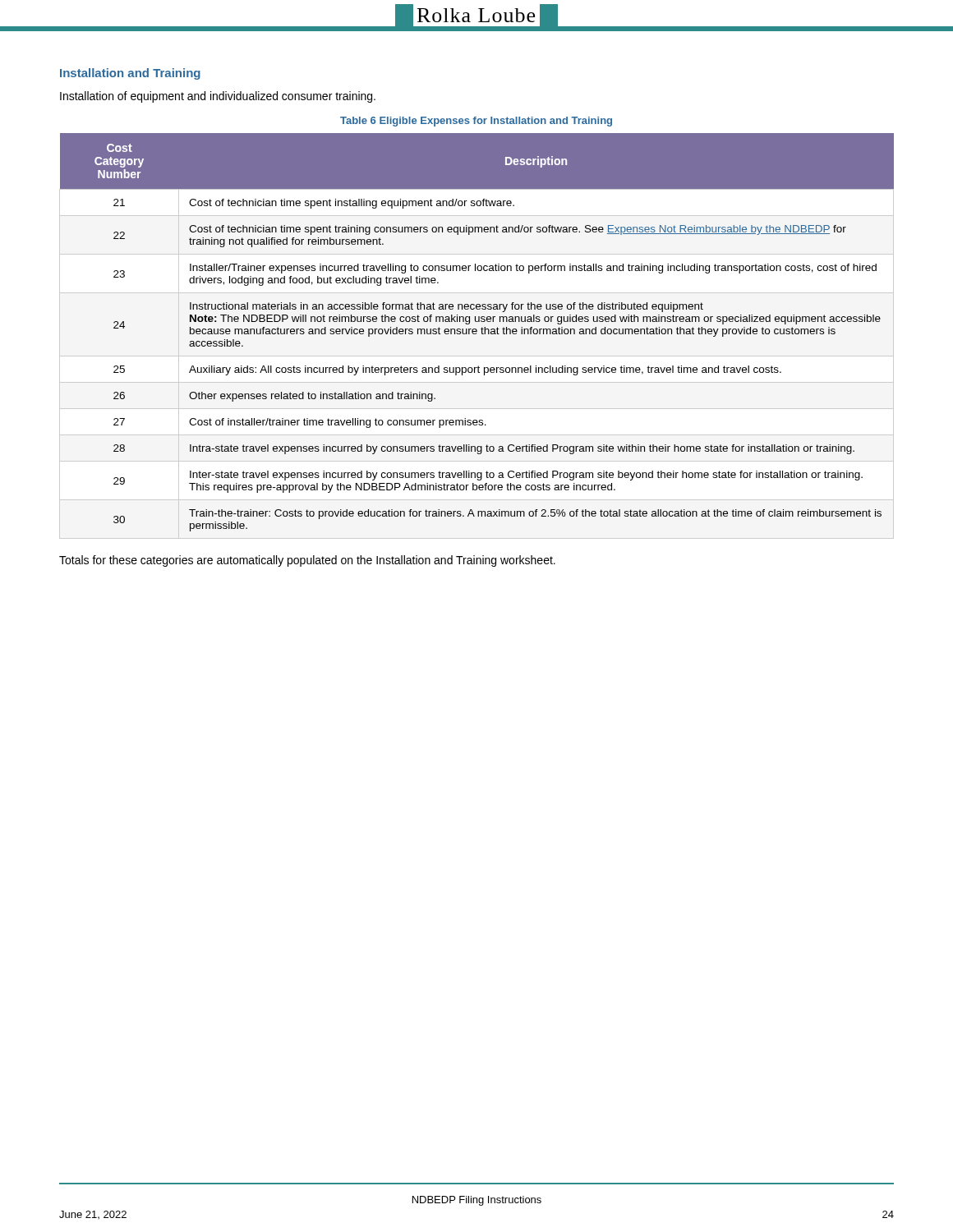Click on the text block starting "Totals for these categories are"
The height and width of the screenshot is (1232, 953).
[308, 560]
